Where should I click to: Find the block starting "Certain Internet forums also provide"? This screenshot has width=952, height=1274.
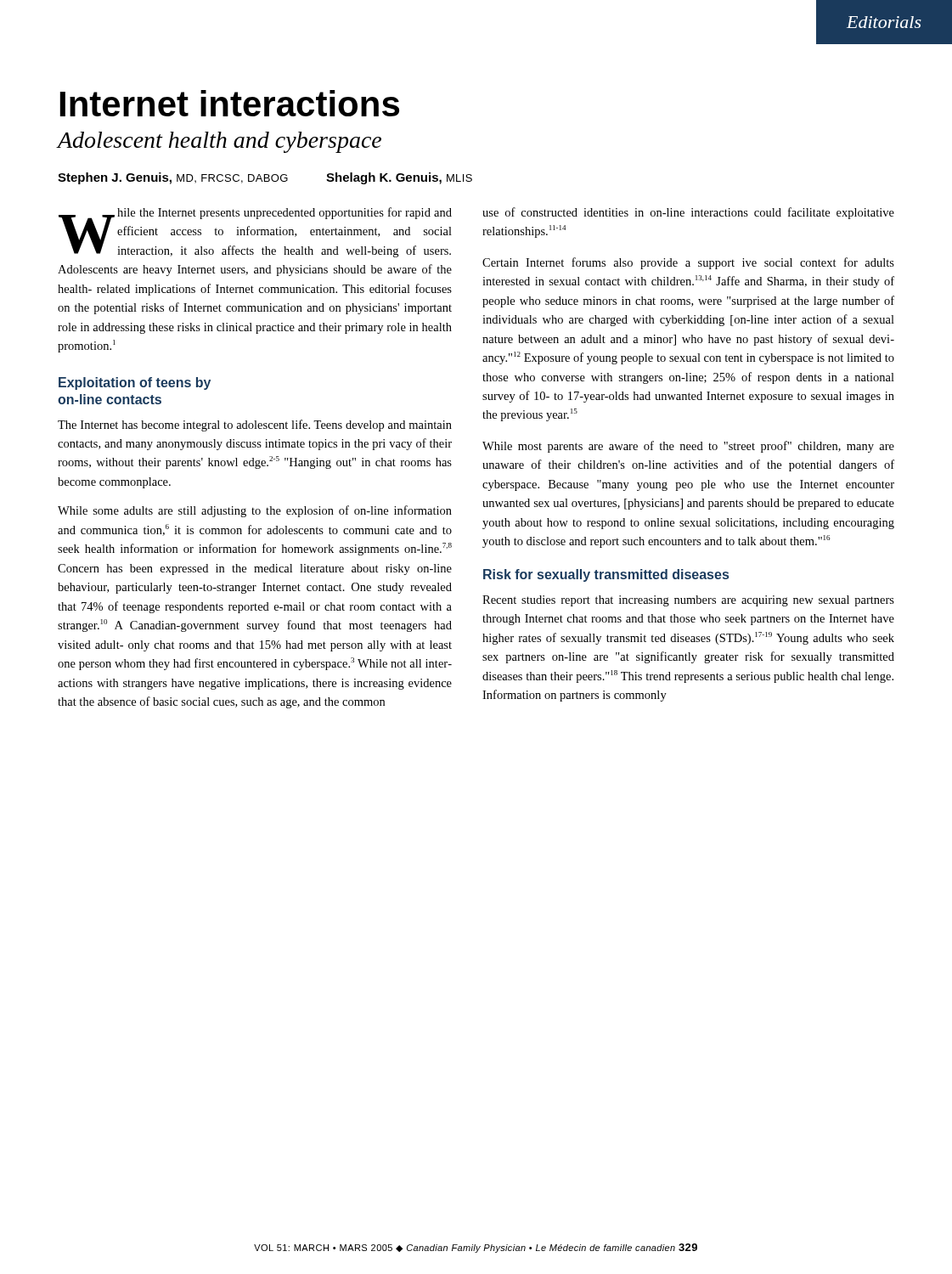tap(688, 339)
